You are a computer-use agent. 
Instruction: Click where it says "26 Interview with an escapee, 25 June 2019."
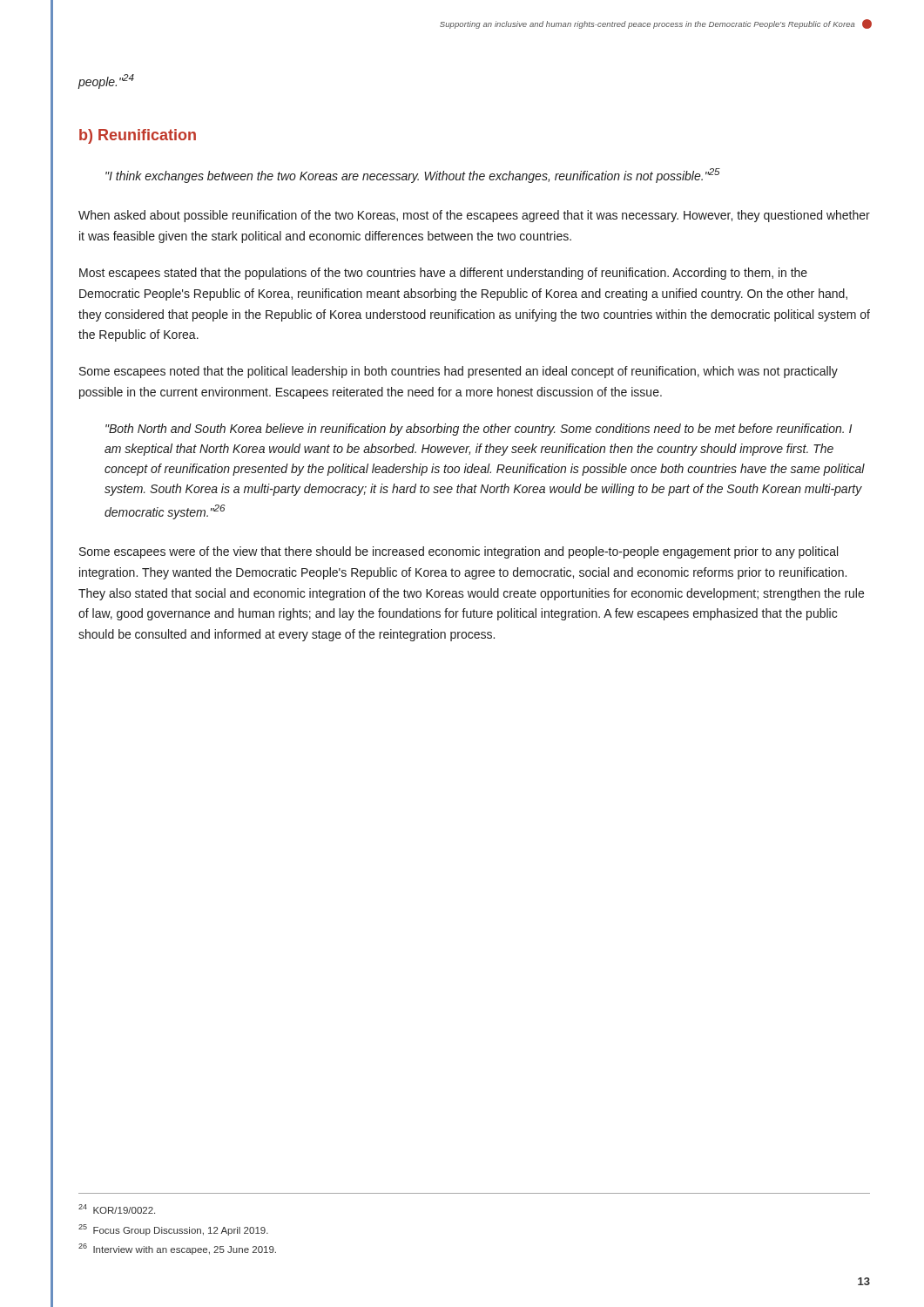178,1248
